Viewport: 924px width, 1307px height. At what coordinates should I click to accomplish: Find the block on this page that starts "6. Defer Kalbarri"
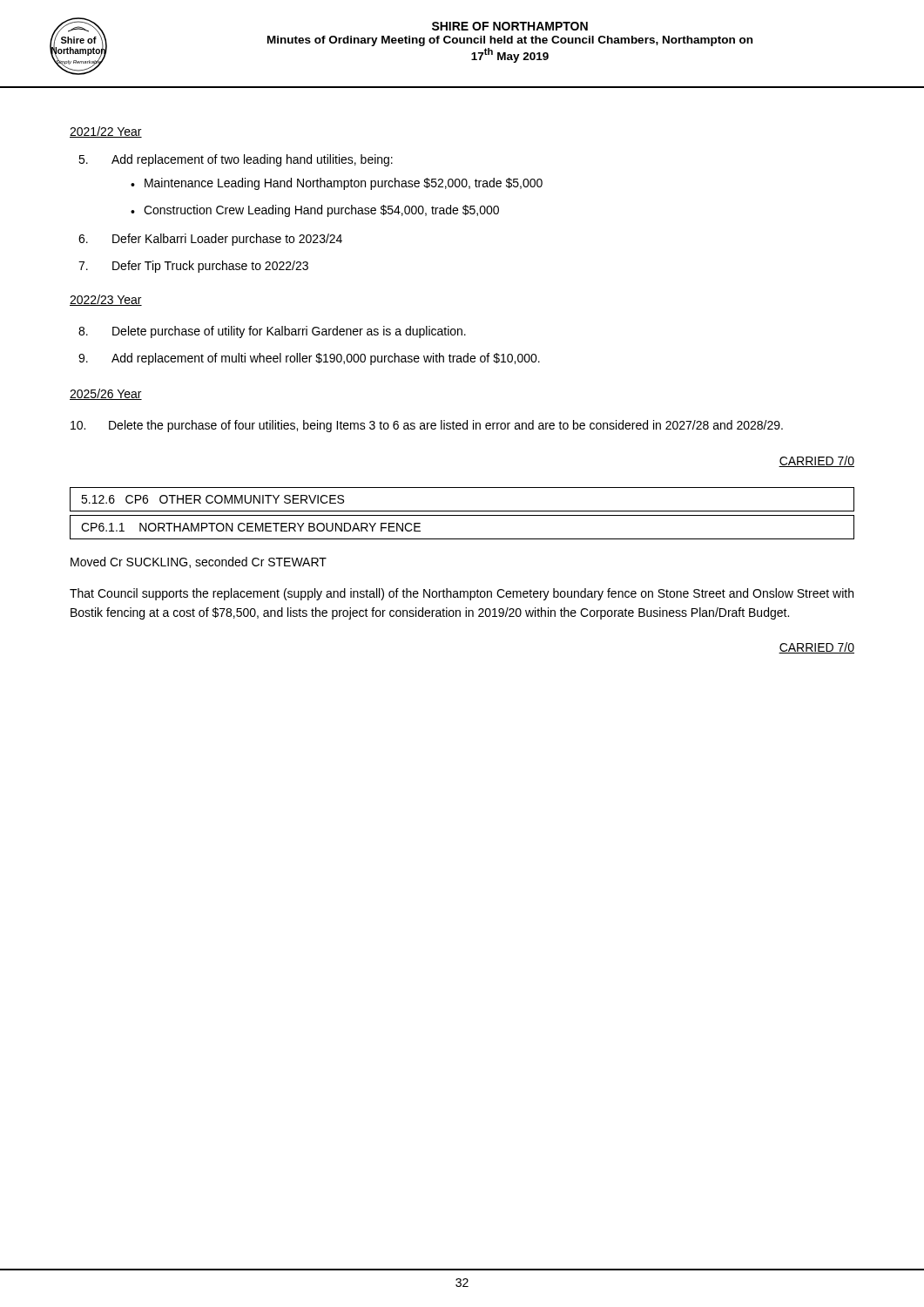pyautogui.click(x=206, y=239)
